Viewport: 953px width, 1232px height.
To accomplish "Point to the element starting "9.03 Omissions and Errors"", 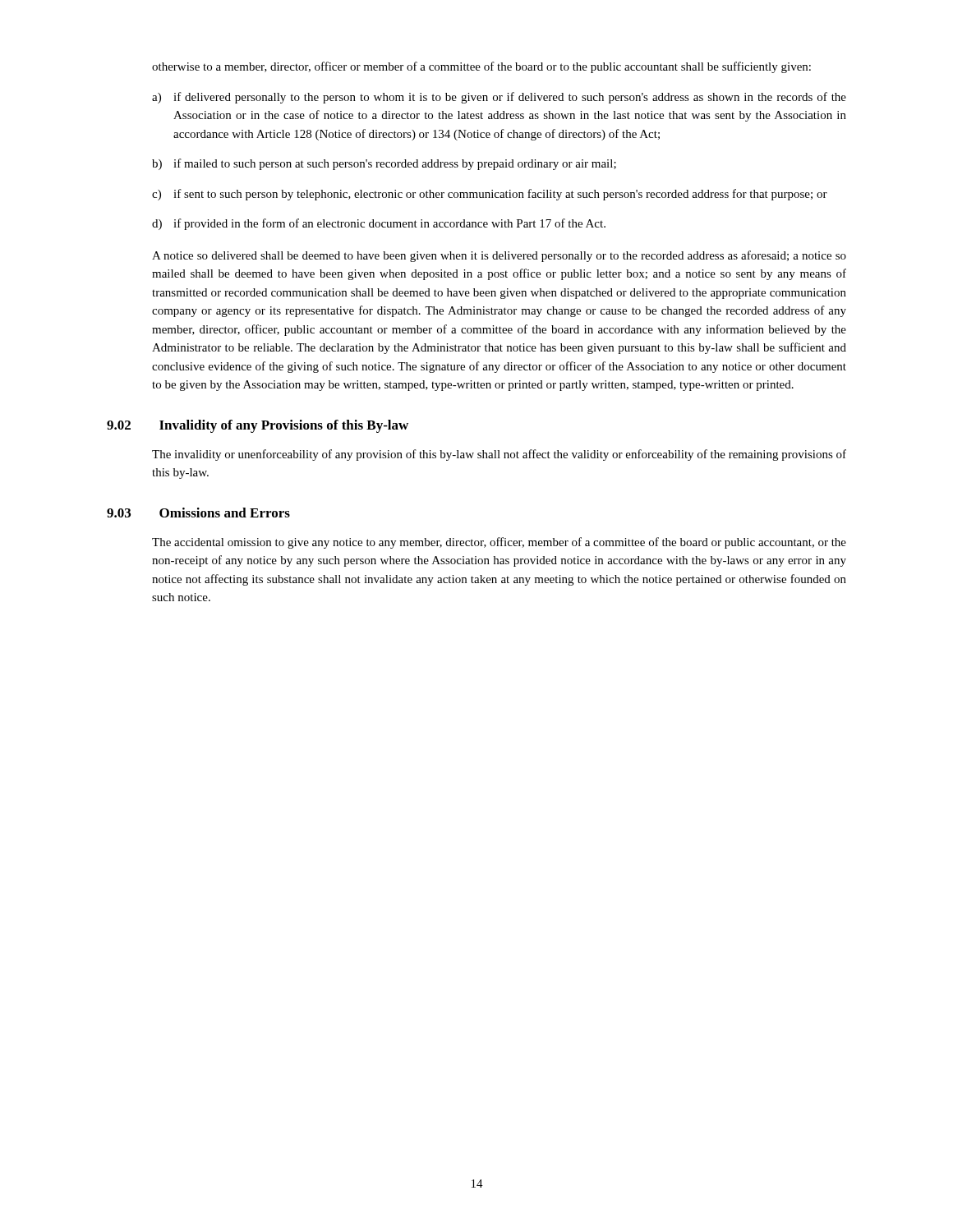I will [198, 513].
